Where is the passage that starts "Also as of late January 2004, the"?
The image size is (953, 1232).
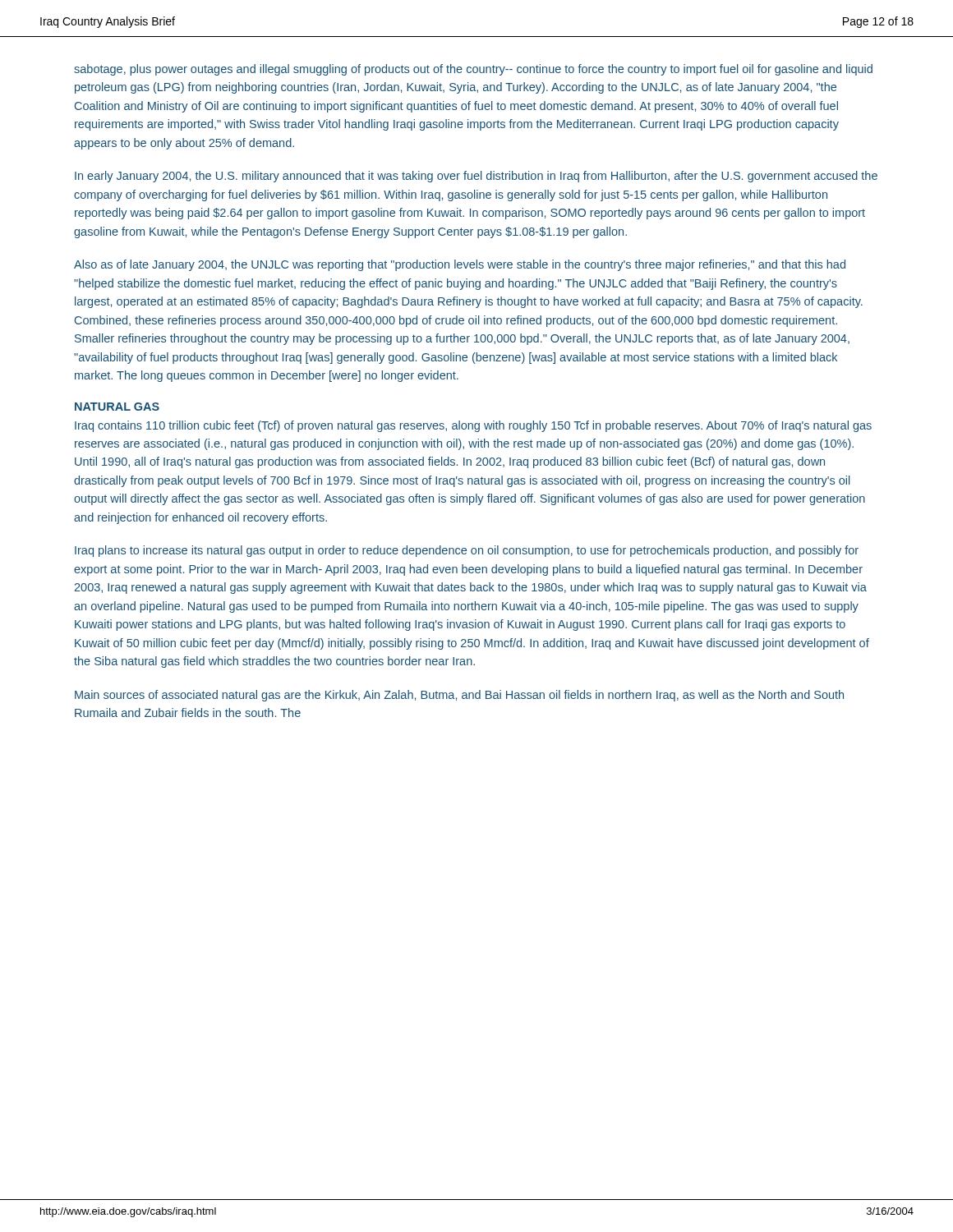469,320
